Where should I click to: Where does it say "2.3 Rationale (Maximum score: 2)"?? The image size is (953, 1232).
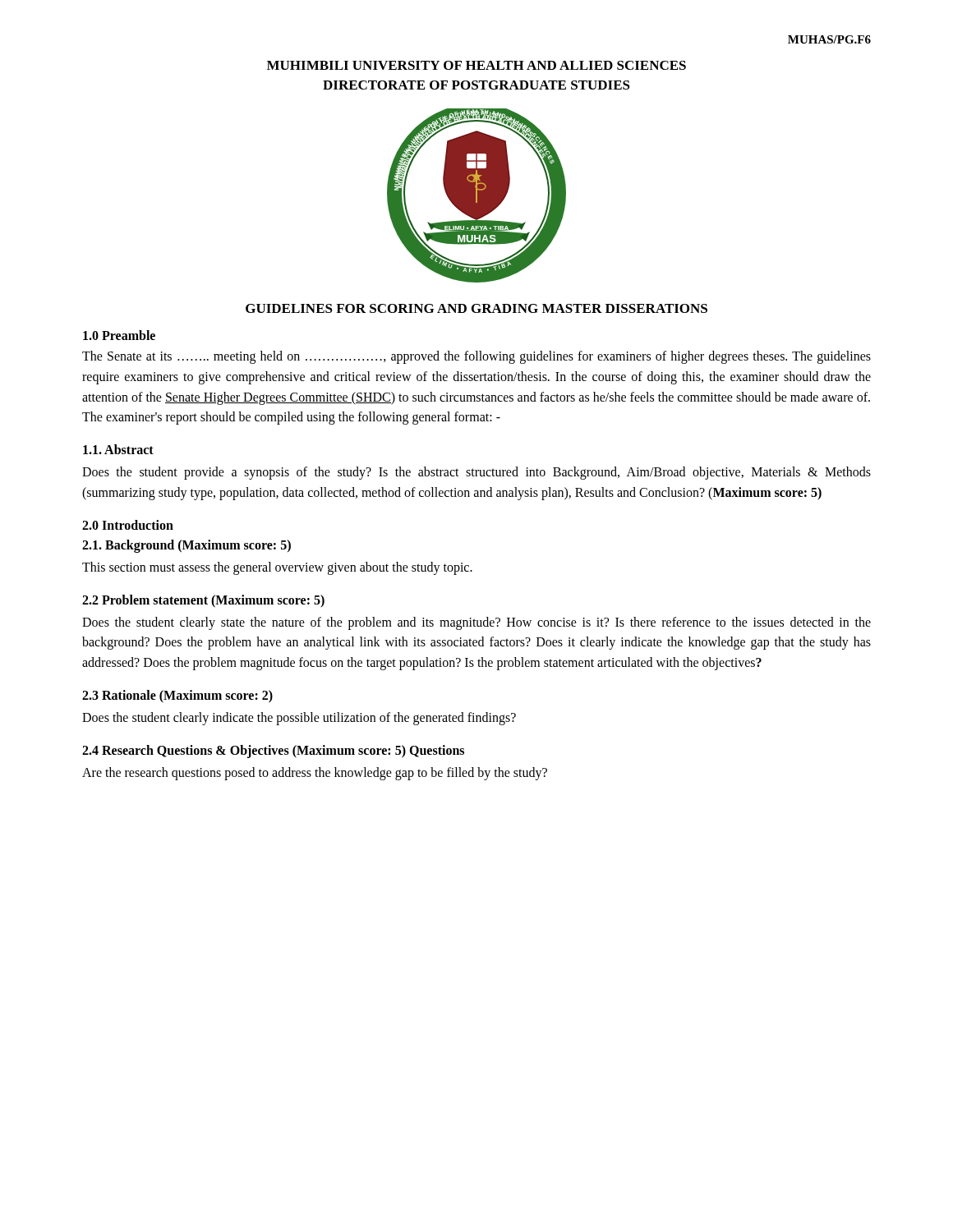pos(177,695)
